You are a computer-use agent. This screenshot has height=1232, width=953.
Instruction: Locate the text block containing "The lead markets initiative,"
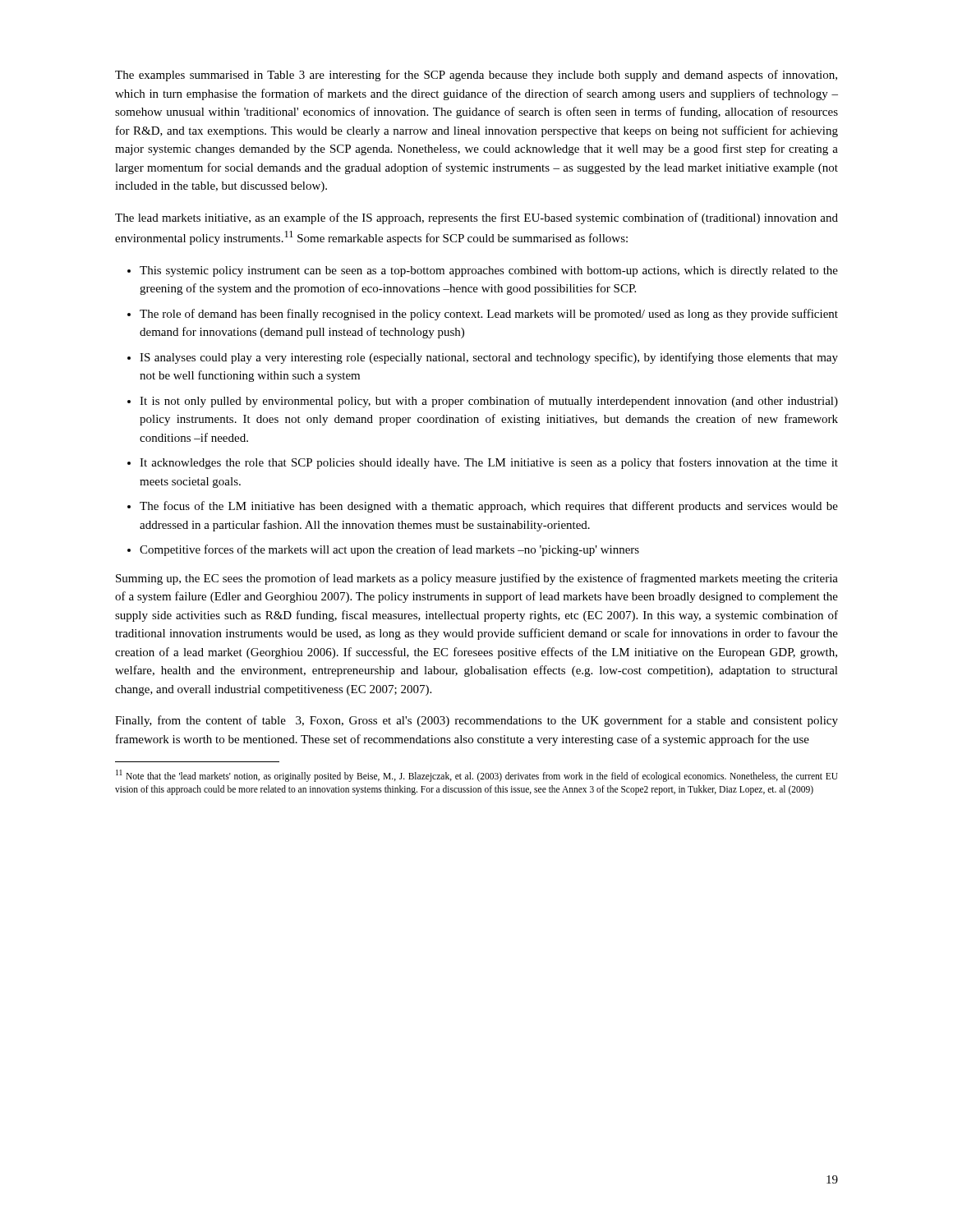click(x=476, y=228)
